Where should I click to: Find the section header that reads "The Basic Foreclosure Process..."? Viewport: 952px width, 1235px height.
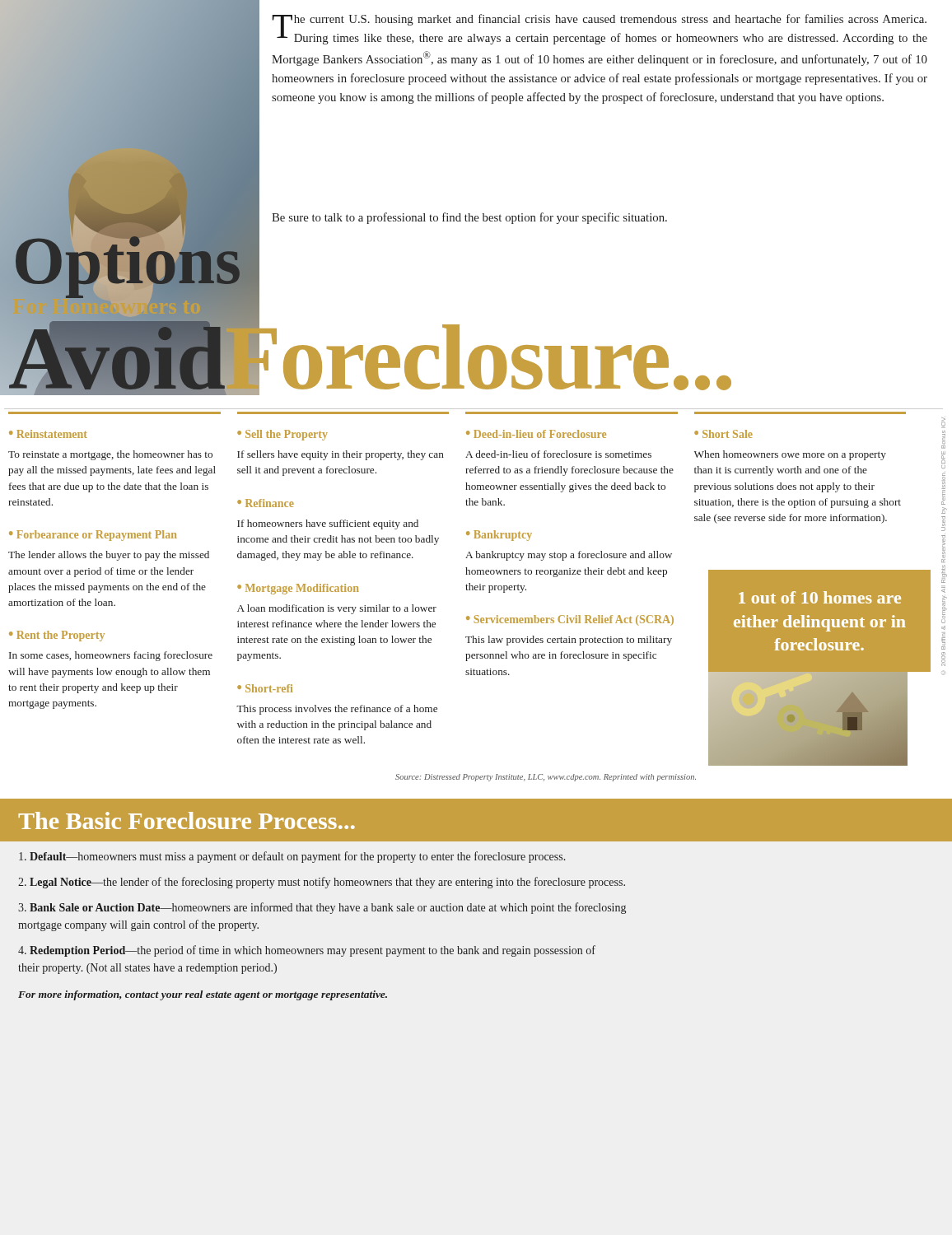[x=187, y=820]
